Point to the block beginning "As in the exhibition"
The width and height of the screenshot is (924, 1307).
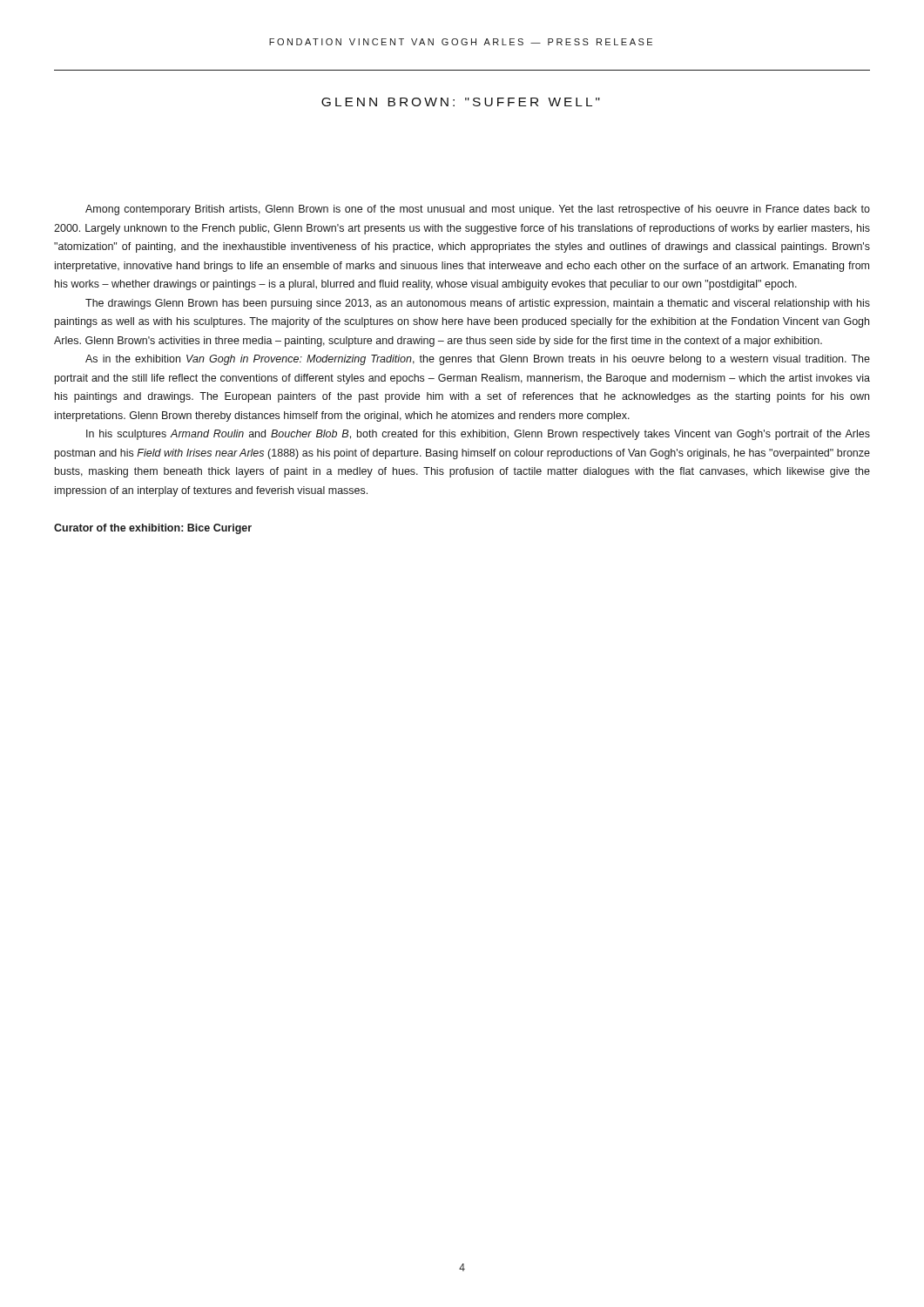coord(462,388)
